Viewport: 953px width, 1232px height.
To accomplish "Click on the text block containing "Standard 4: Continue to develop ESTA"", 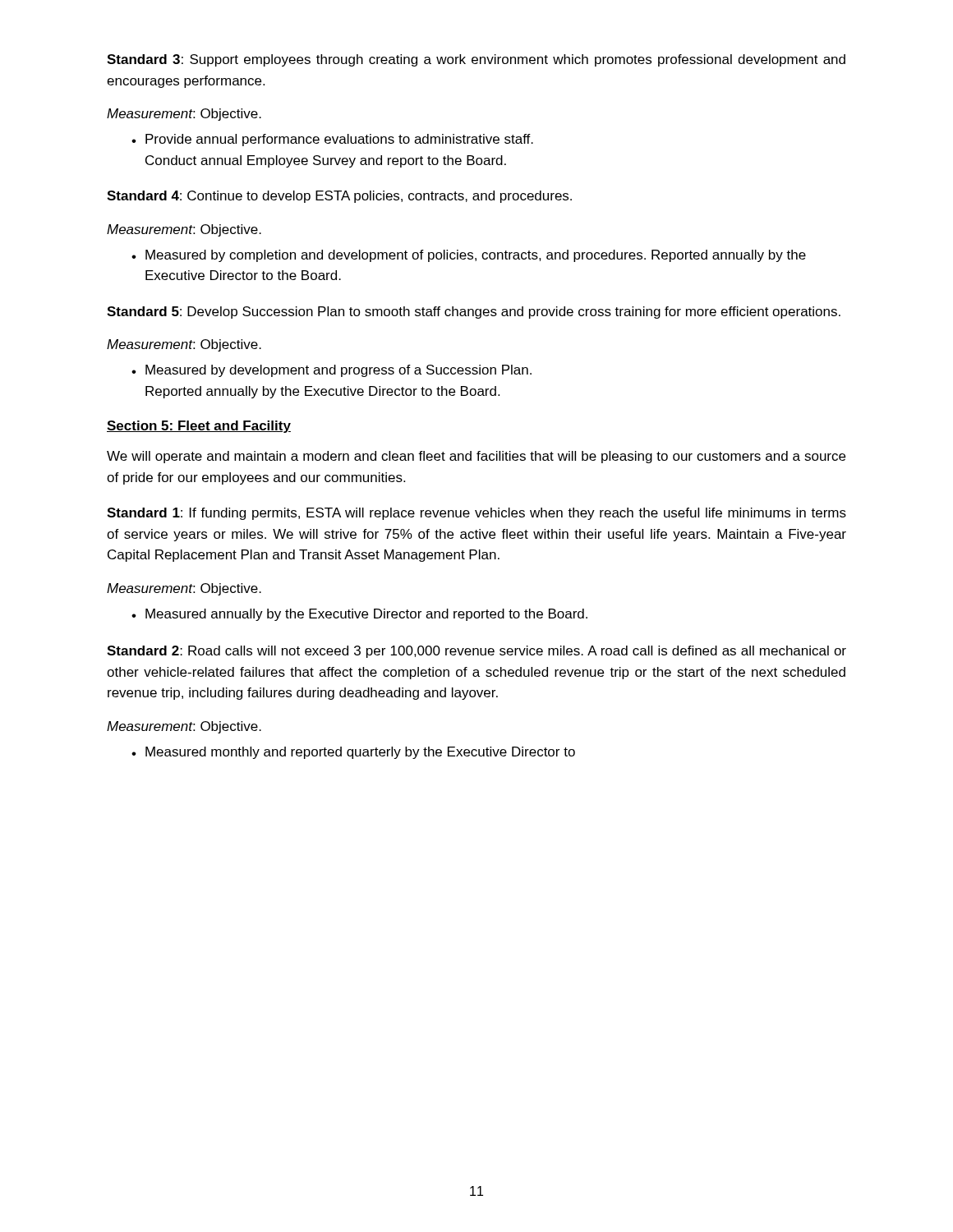I will pos(340,196).
